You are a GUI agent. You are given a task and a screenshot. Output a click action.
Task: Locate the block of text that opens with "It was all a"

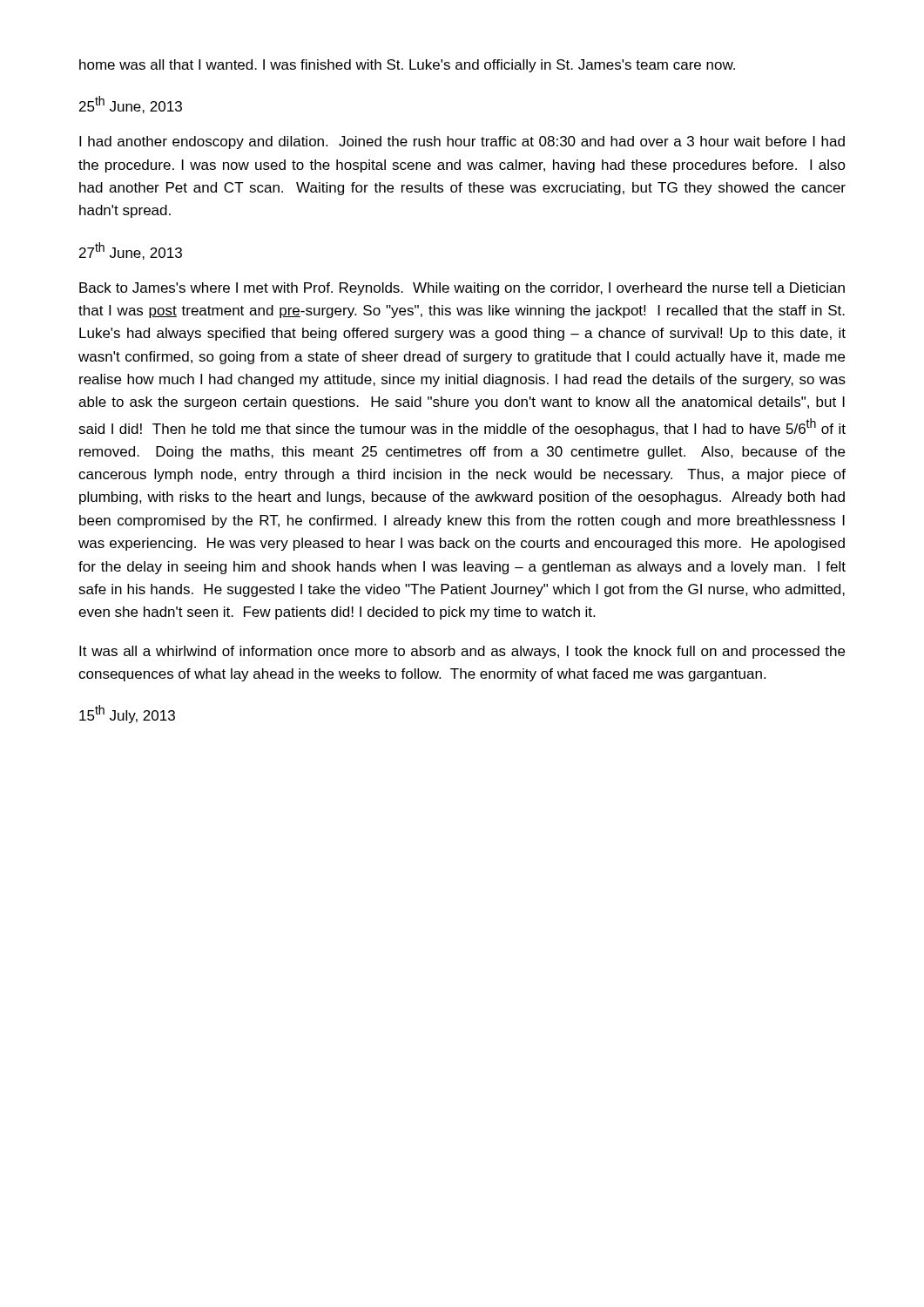462,662
